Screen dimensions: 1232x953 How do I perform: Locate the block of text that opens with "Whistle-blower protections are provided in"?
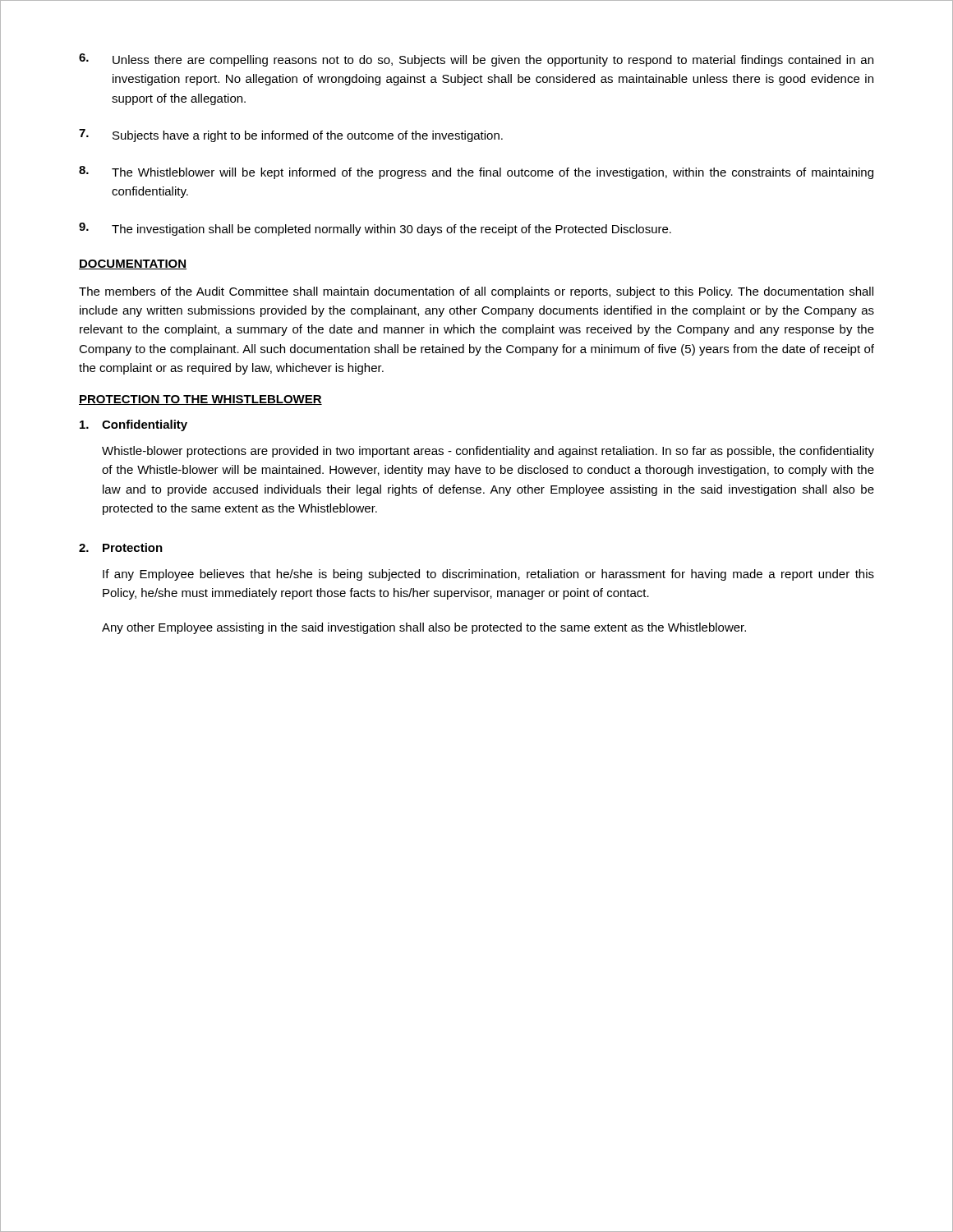(x=488, y=479)
